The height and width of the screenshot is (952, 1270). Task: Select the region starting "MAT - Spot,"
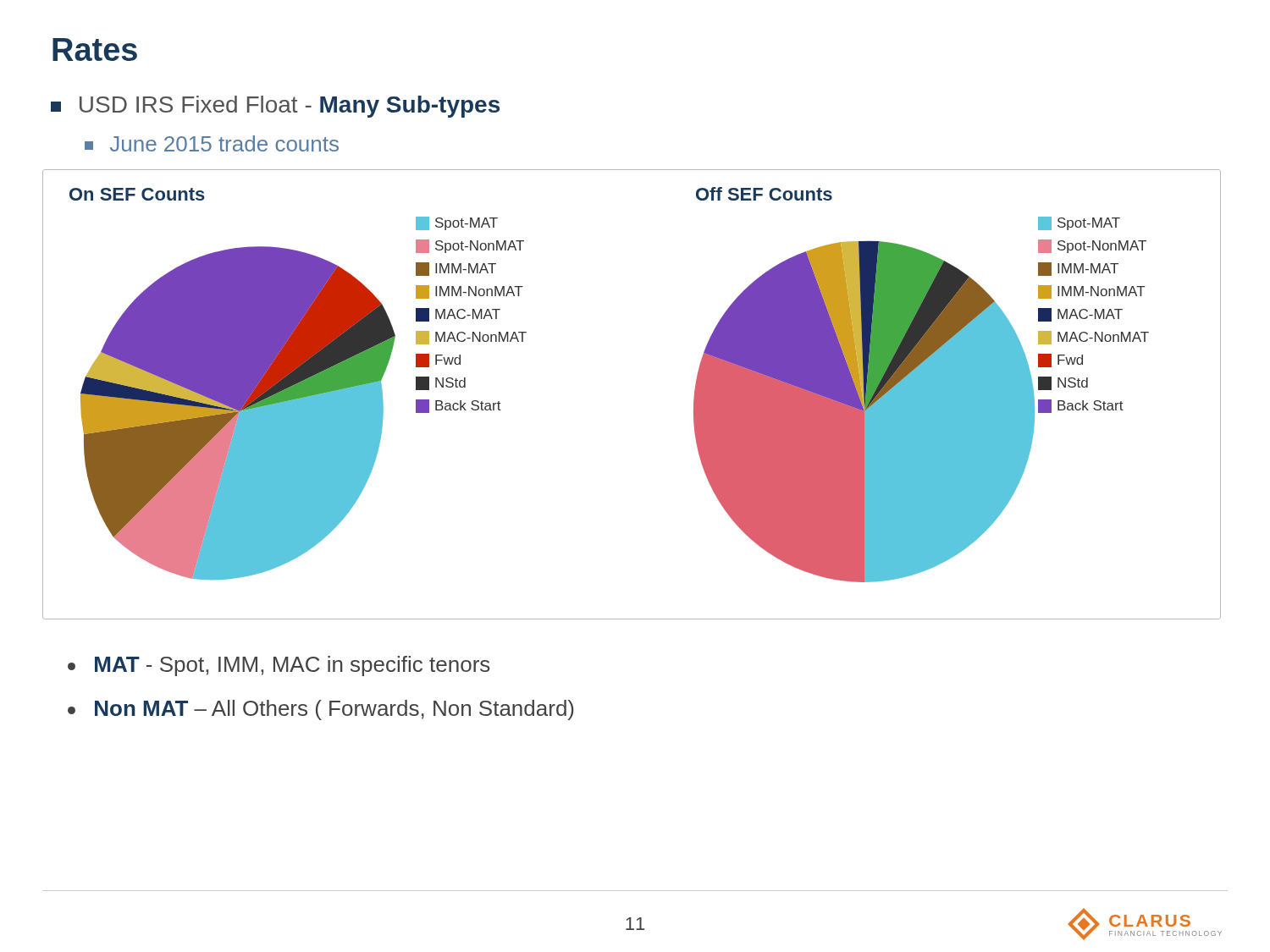279,664
